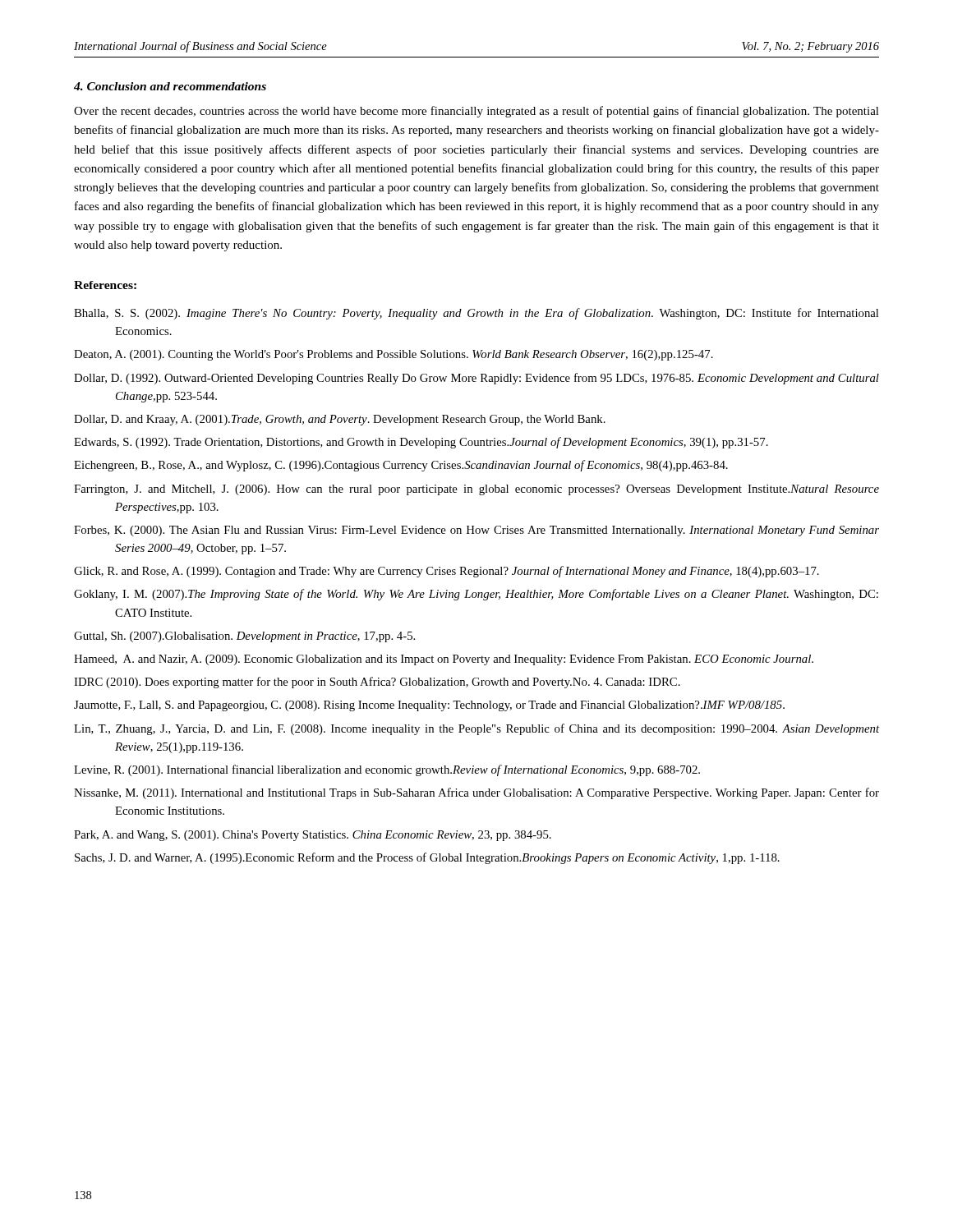Locate the block starting "Forbes, K. (2000). The Asian Flu and Russian"
The height and width of the screenshot is (1232, 953).
click(476, 539)
